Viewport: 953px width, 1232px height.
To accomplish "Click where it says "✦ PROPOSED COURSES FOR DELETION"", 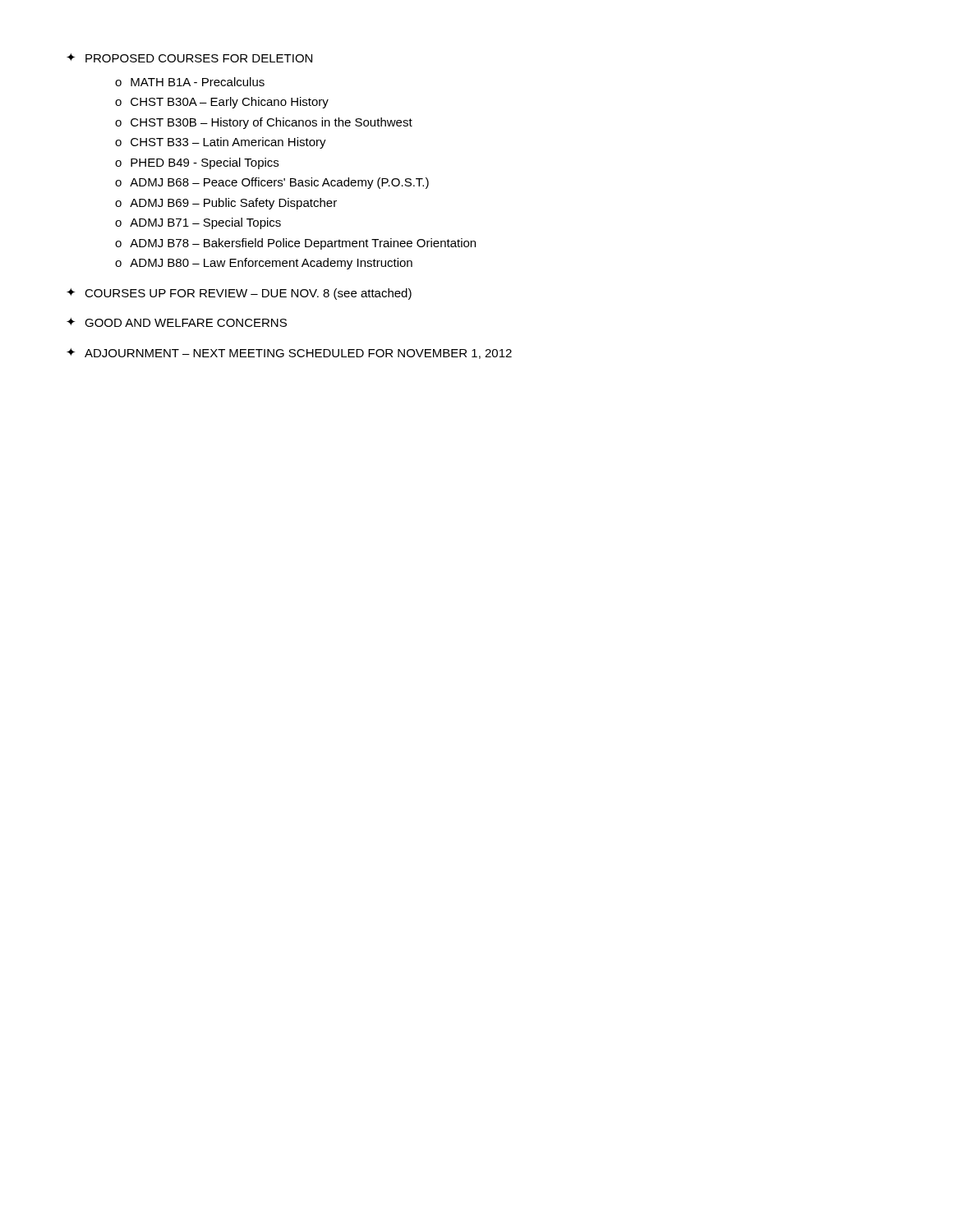I will pos(190,59).
